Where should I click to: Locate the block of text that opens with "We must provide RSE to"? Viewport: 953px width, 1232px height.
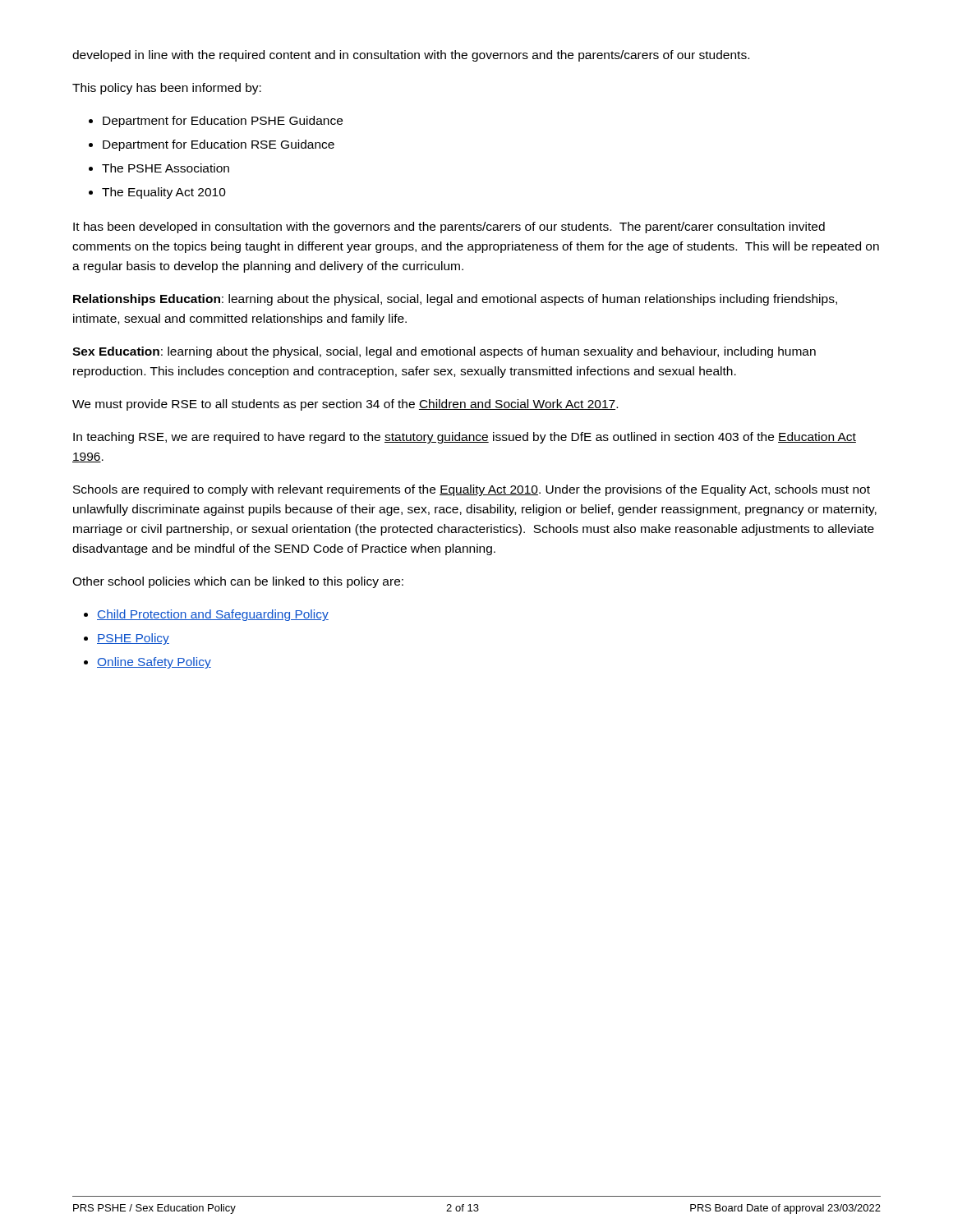pos(346,404)
